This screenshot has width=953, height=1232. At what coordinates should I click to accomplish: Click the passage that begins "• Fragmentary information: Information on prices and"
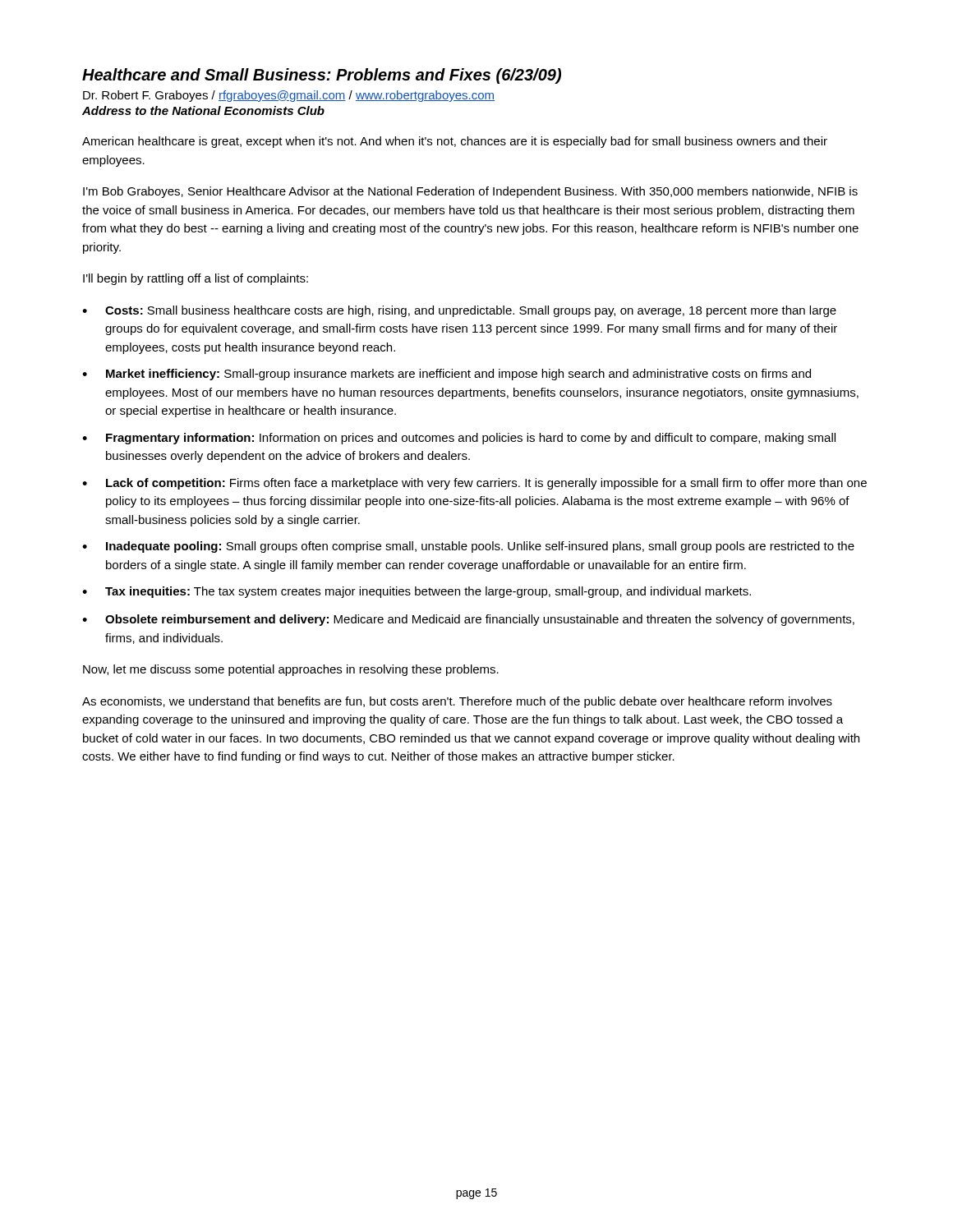[476, 447]
